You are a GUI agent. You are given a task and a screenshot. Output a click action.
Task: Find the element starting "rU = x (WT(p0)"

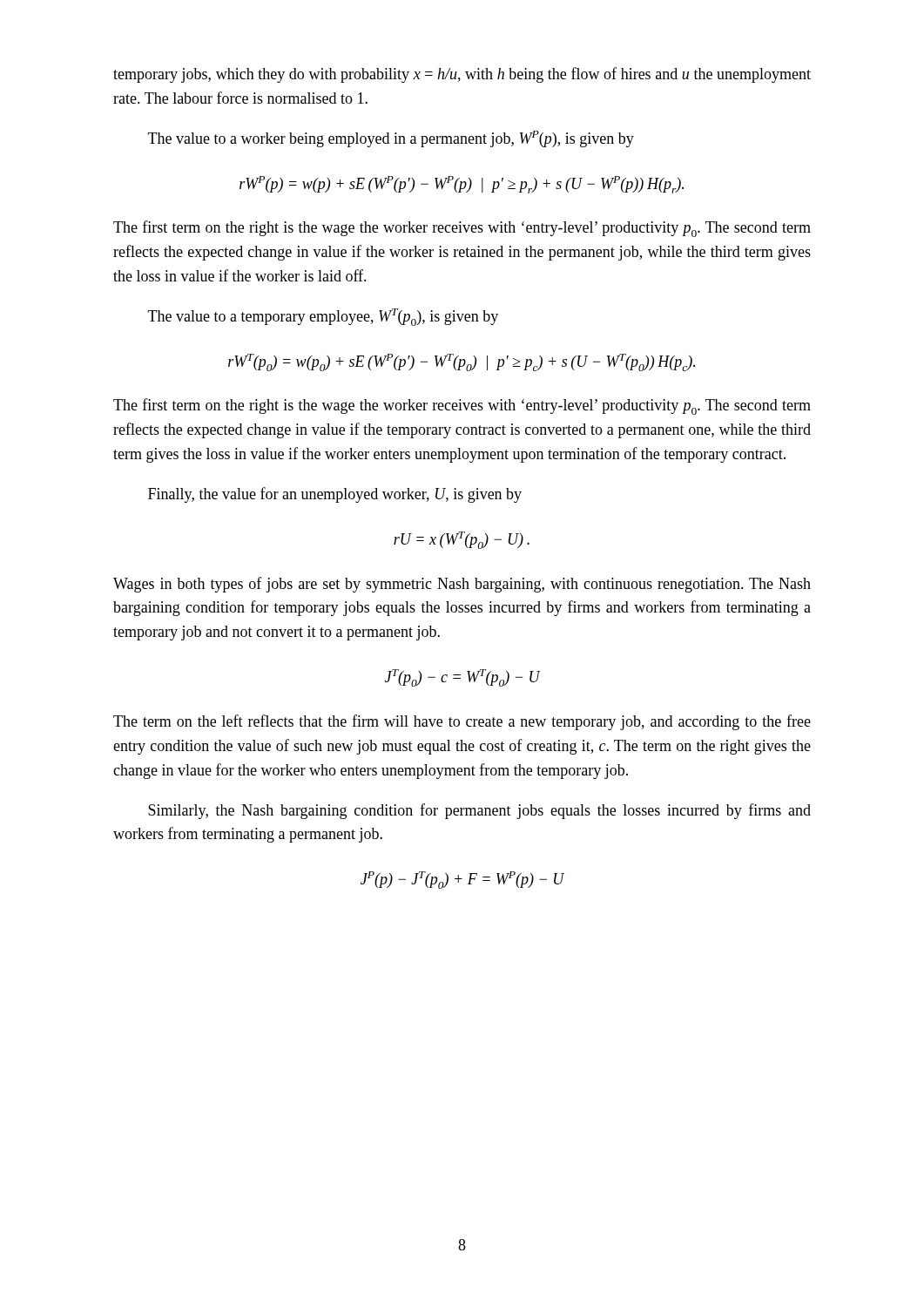[x=462, y=540]
